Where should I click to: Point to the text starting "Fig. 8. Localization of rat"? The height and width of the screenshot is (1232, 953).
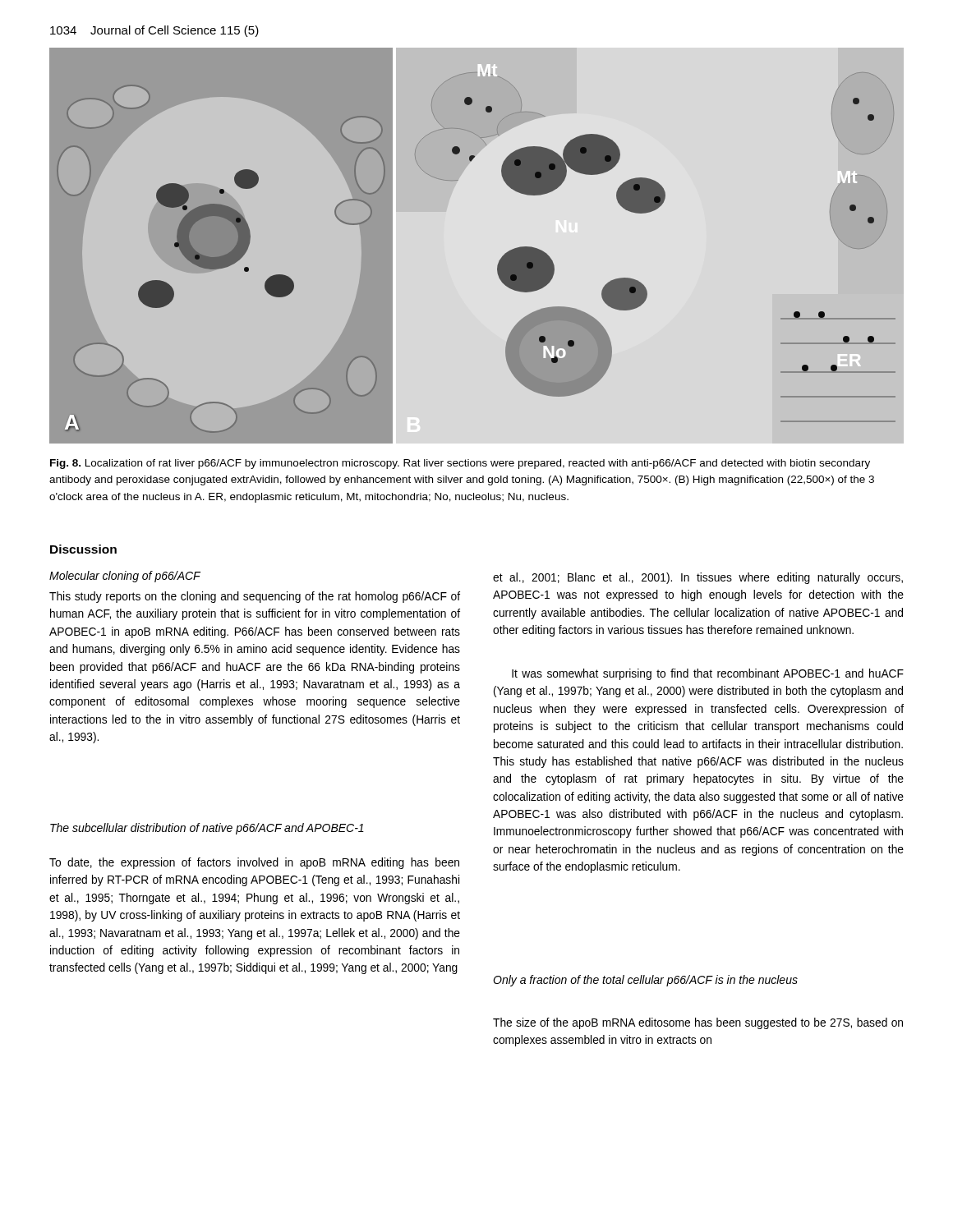point(462,479)
